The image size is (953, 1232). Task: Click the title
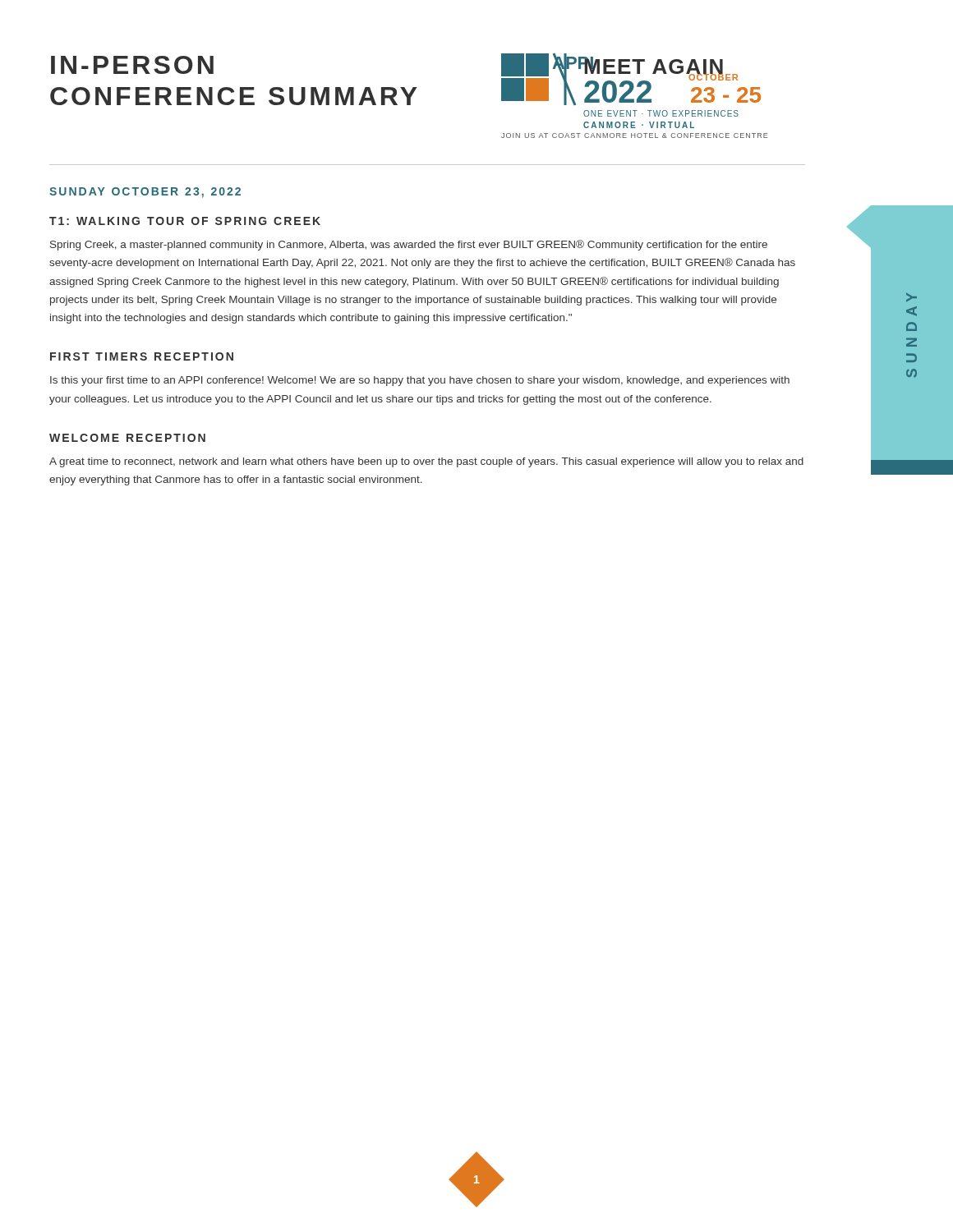235,81
